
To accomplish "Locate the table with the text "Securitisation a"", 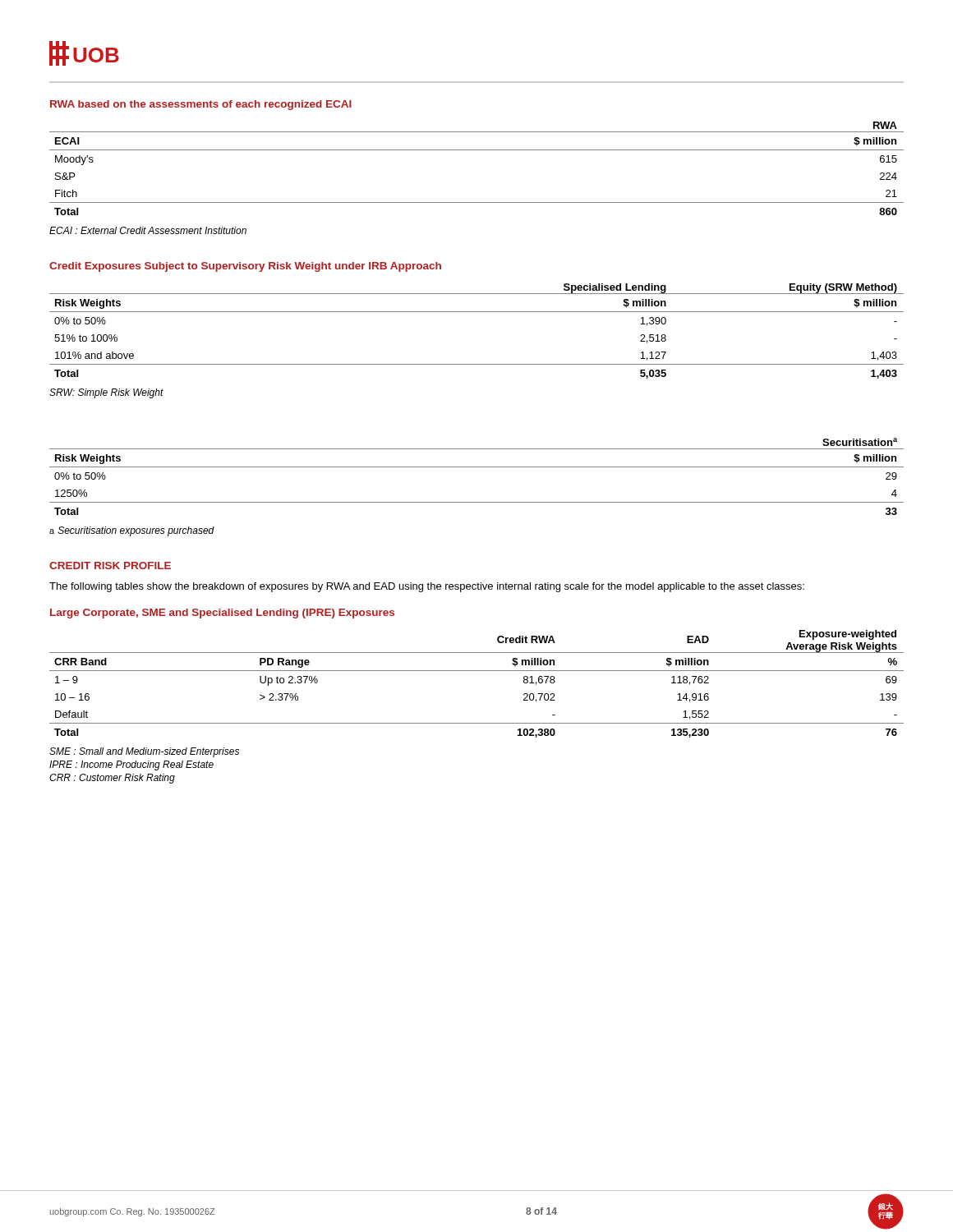I will click(476, 476).
